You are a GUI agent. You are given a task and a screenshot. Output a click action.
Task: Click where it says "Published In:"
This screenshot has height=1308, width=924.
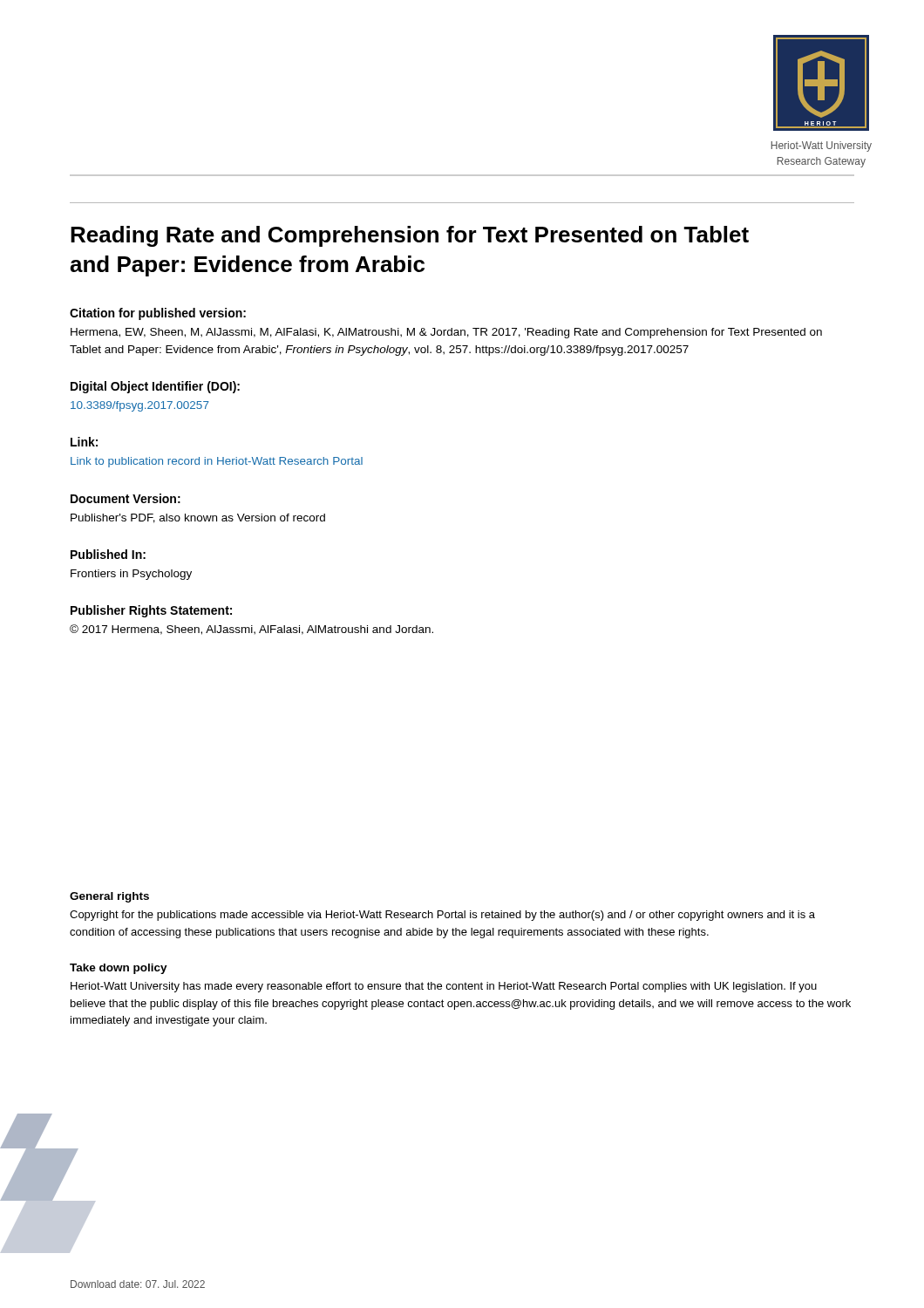(x=108, y=554)
